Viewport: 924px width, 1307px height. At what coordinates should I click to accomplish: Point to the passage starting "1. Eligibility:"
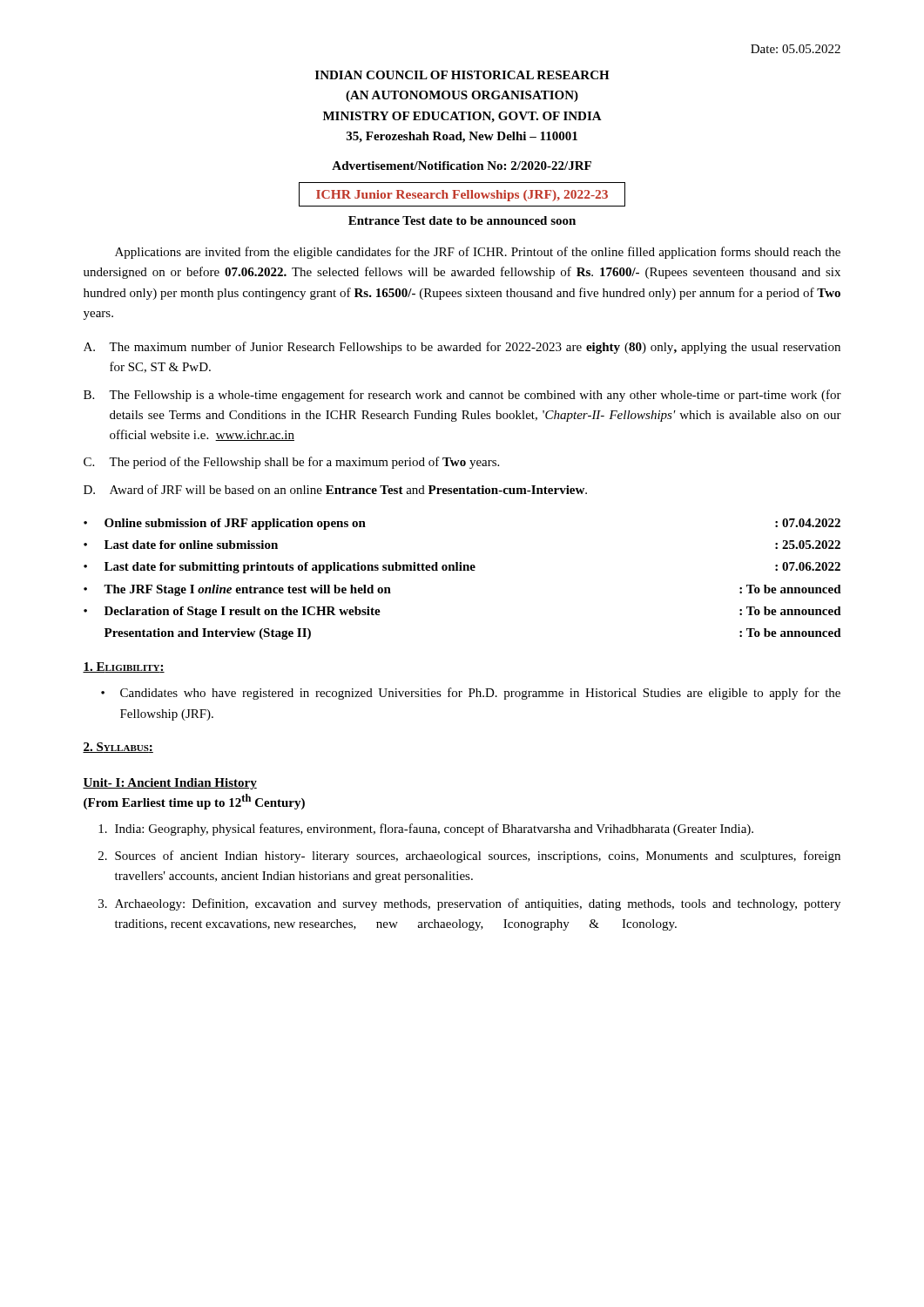(x=124, y=667)
